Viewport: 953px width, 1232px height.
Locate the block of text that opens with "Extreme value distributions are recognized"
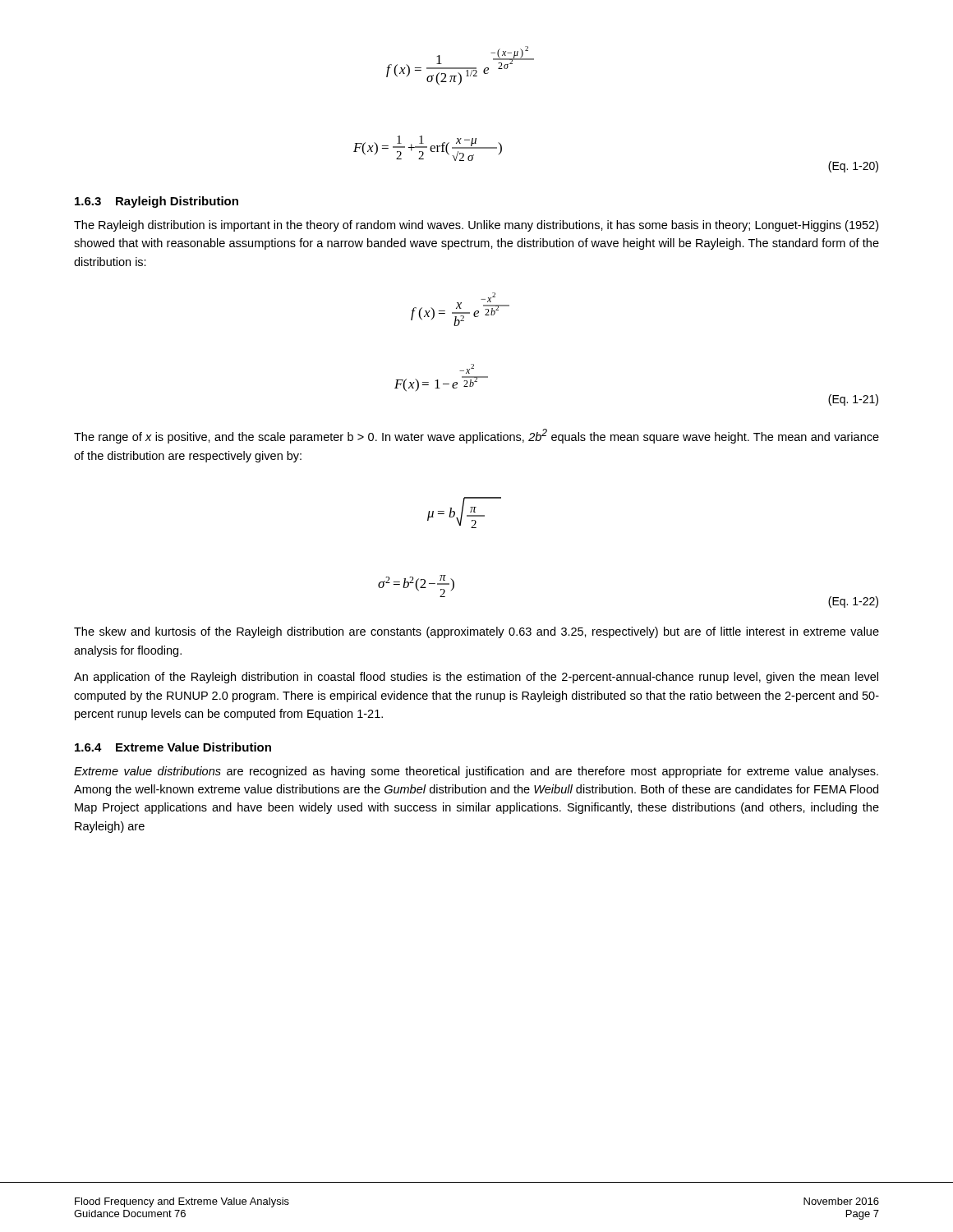click(x=476, y=798)
